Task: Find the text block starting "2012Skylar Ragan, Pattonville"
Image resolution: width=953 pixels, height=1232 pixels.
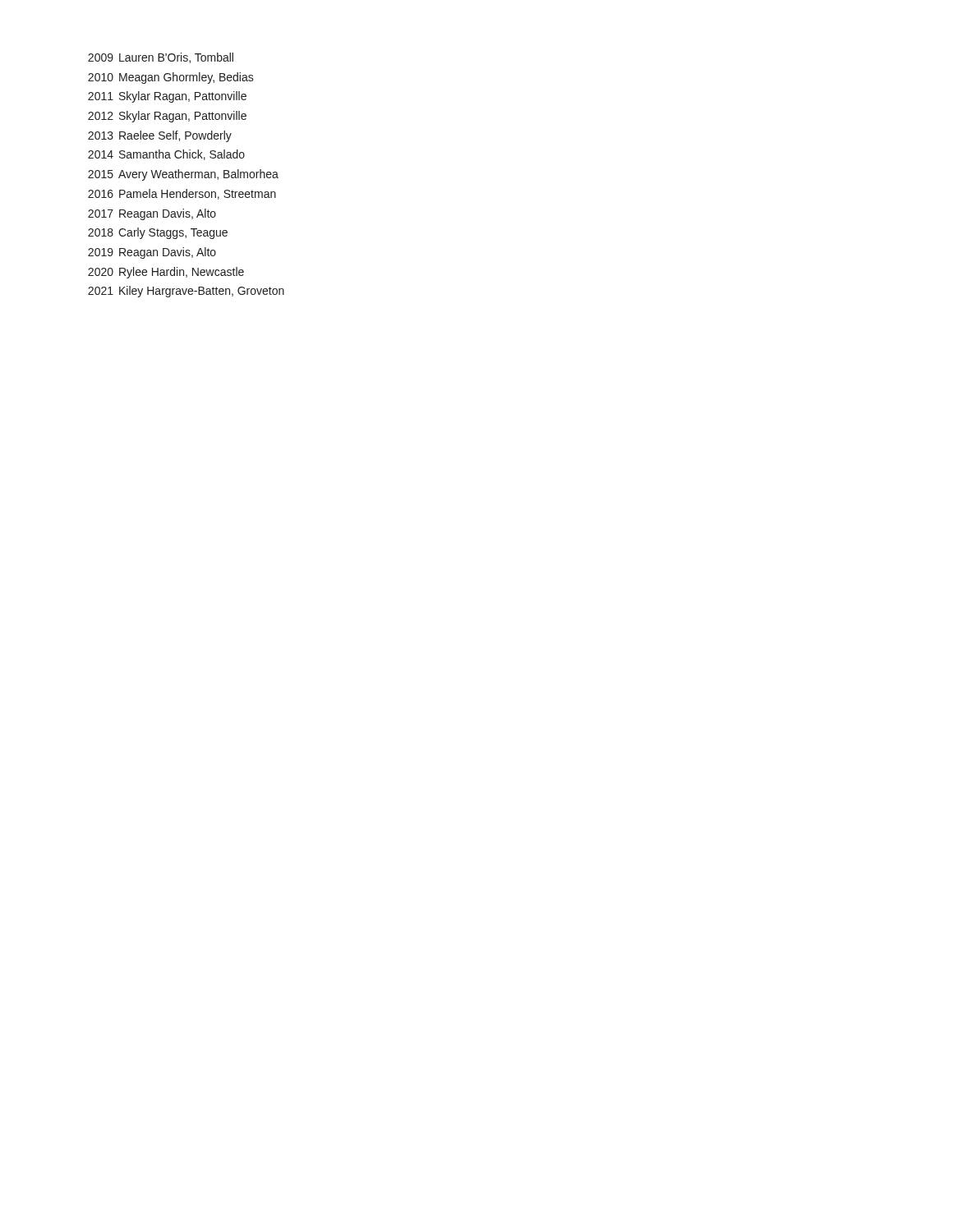Action: point(164,117)
